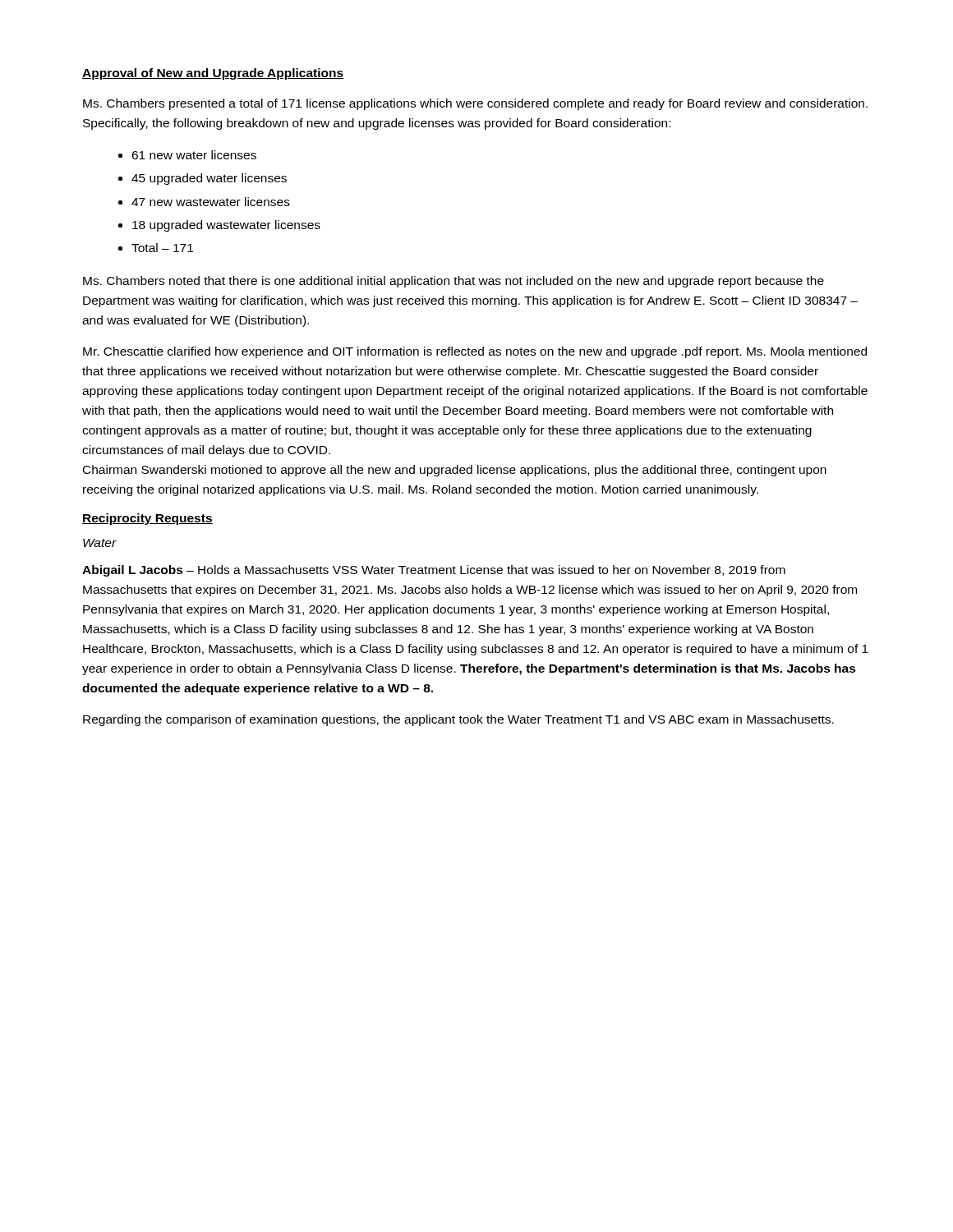Click on the text block starting "Mr. Chescattie clarified how experience and OIT"
This screenshot has width=953, height=1232.
[x=475, y=420]
